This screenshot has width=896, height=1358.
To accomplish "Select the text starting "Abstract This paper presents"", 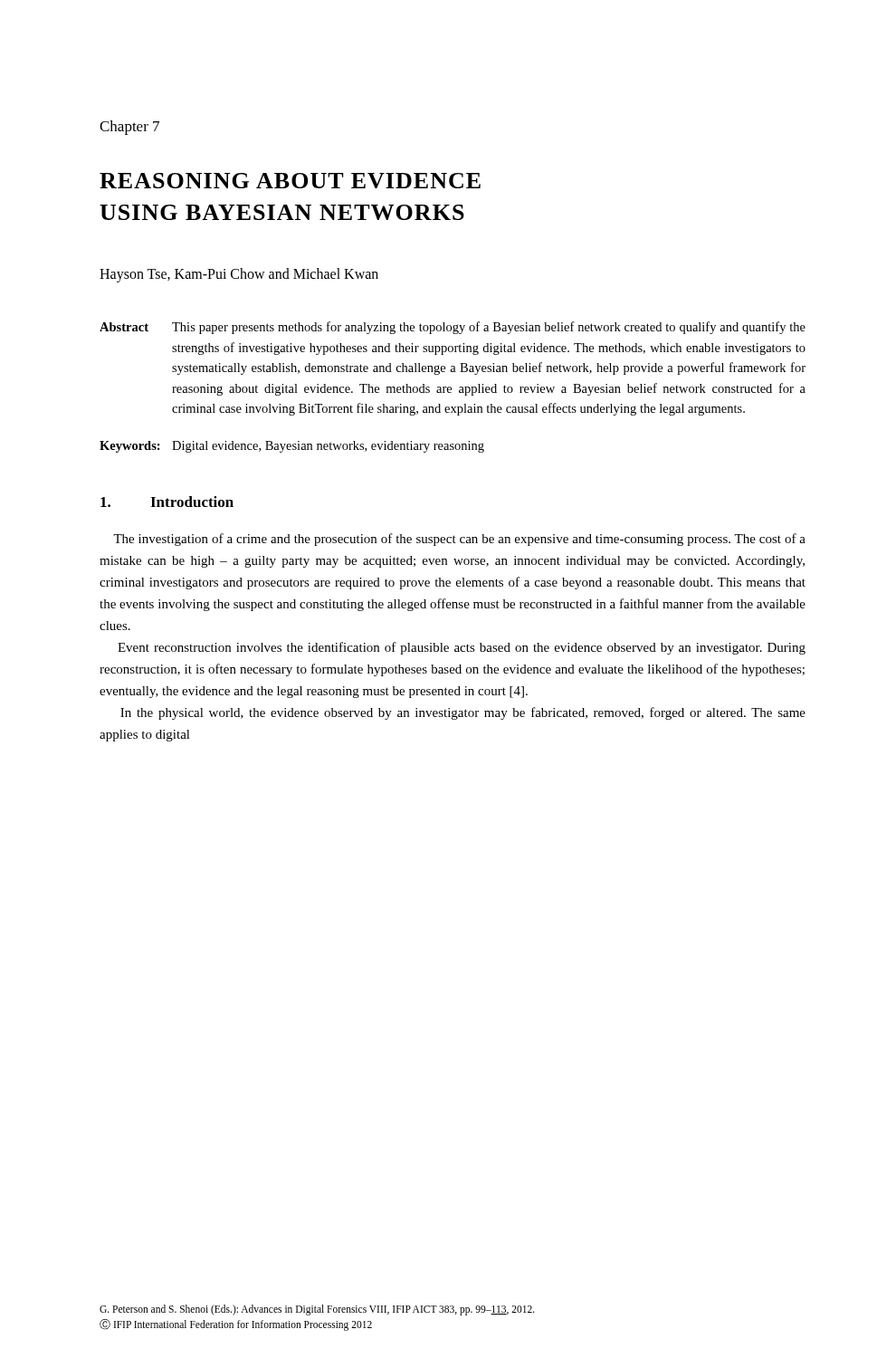I will [x=453, y=368].
